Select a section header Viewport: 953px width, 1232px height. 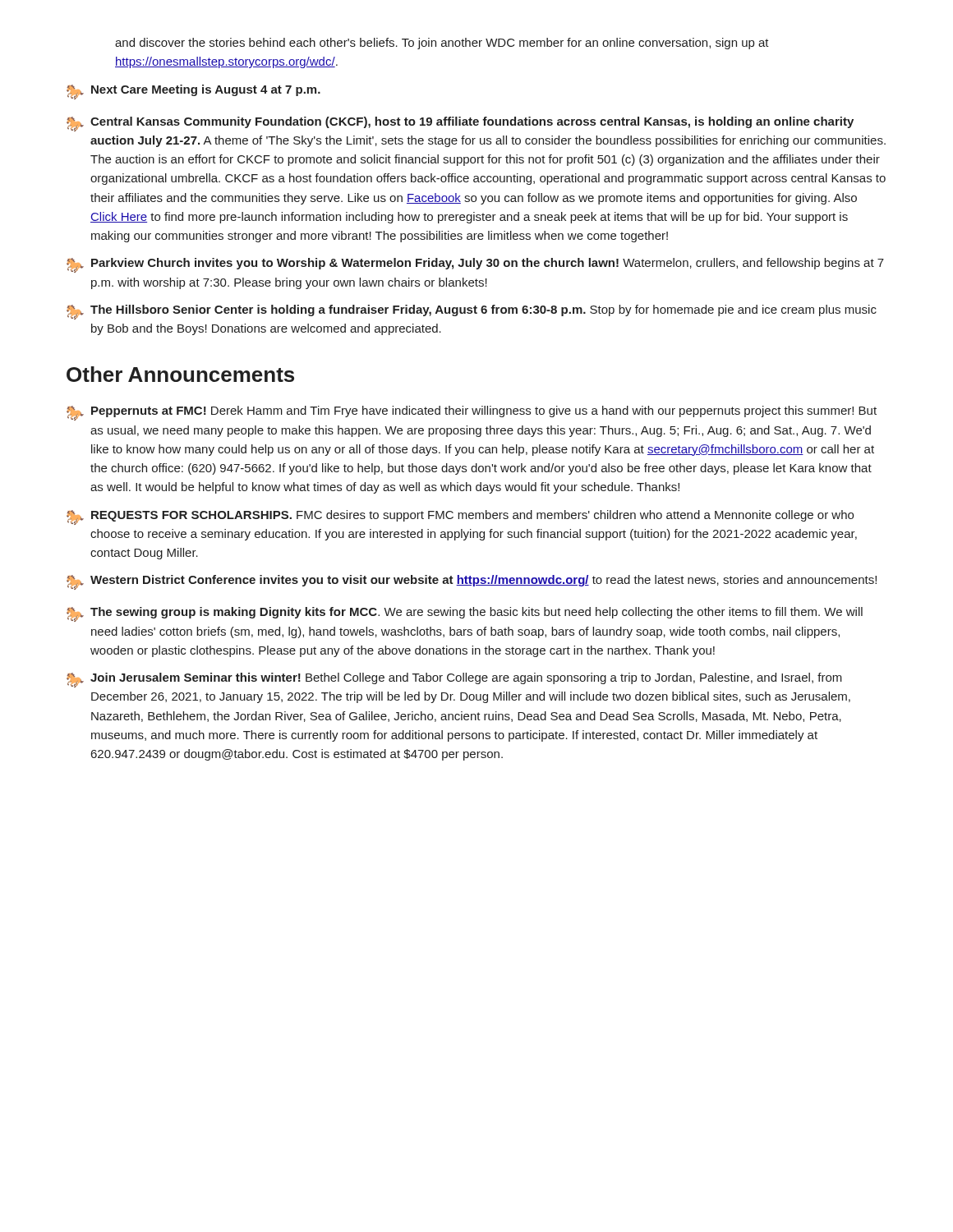(x=180, y=375)
